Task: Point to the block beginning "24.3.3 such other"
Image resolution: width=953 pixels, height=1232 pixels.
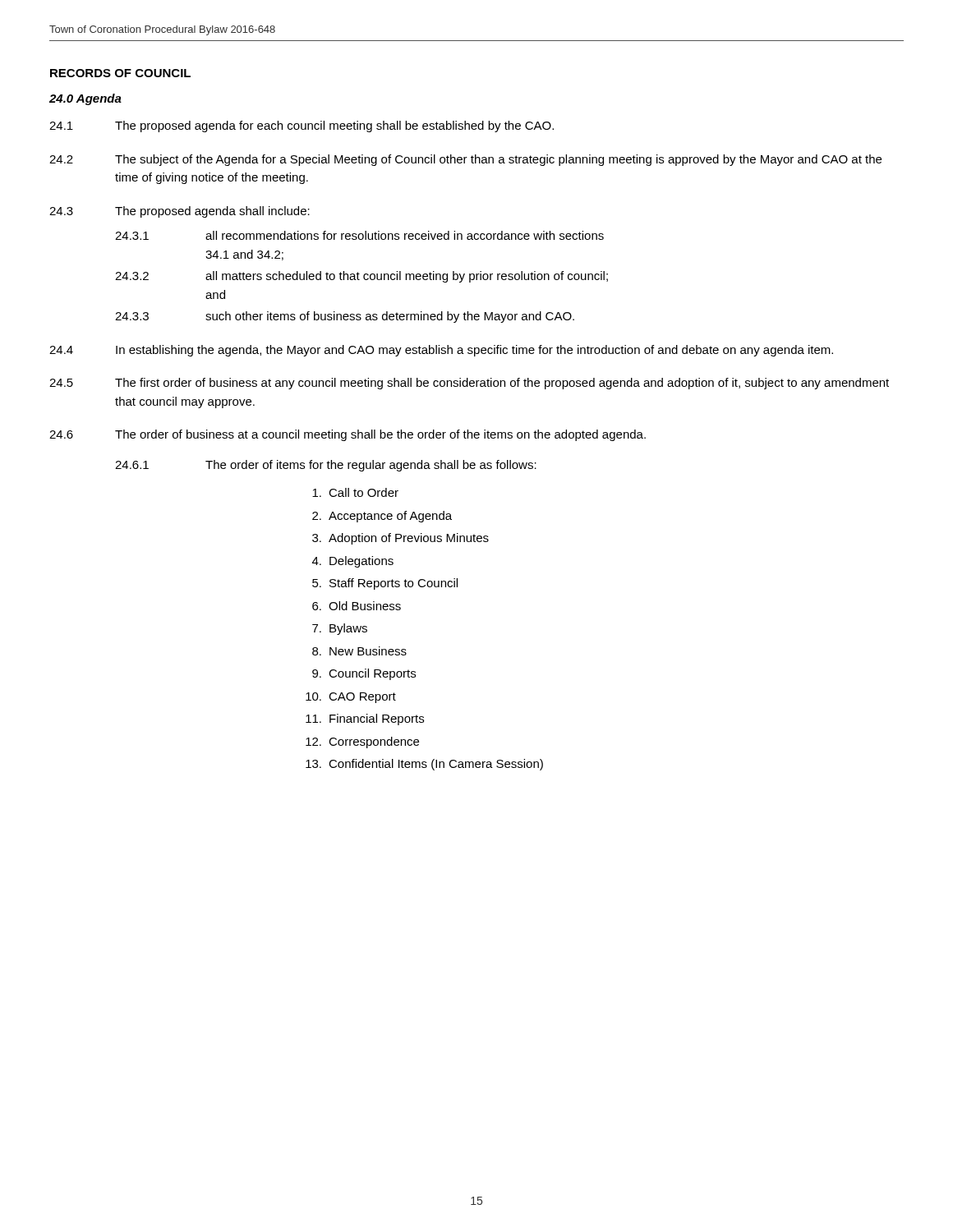Action: 509,316
